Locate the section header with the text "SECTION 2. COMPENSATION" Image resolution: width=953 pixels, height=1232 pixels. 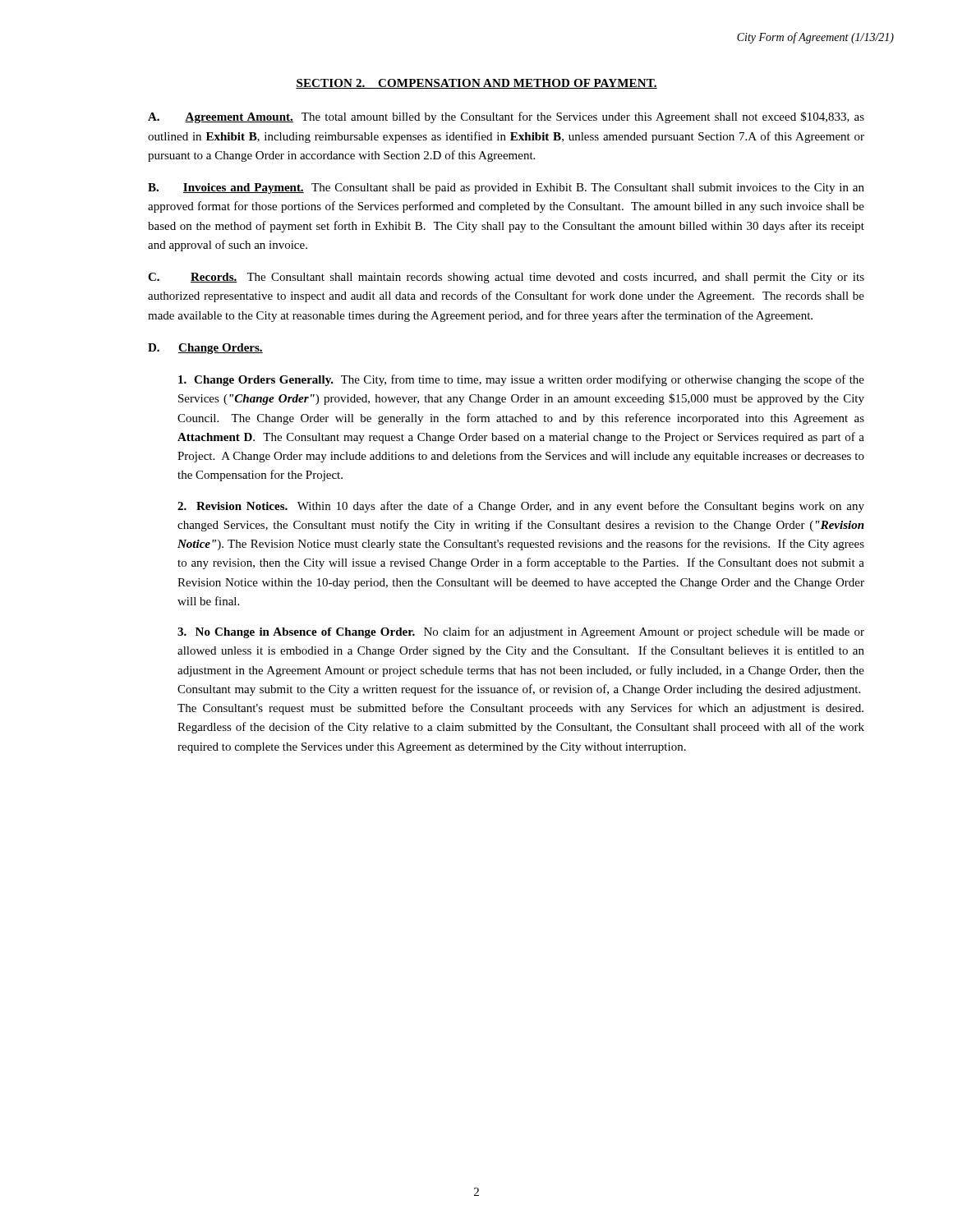(476, 83)
